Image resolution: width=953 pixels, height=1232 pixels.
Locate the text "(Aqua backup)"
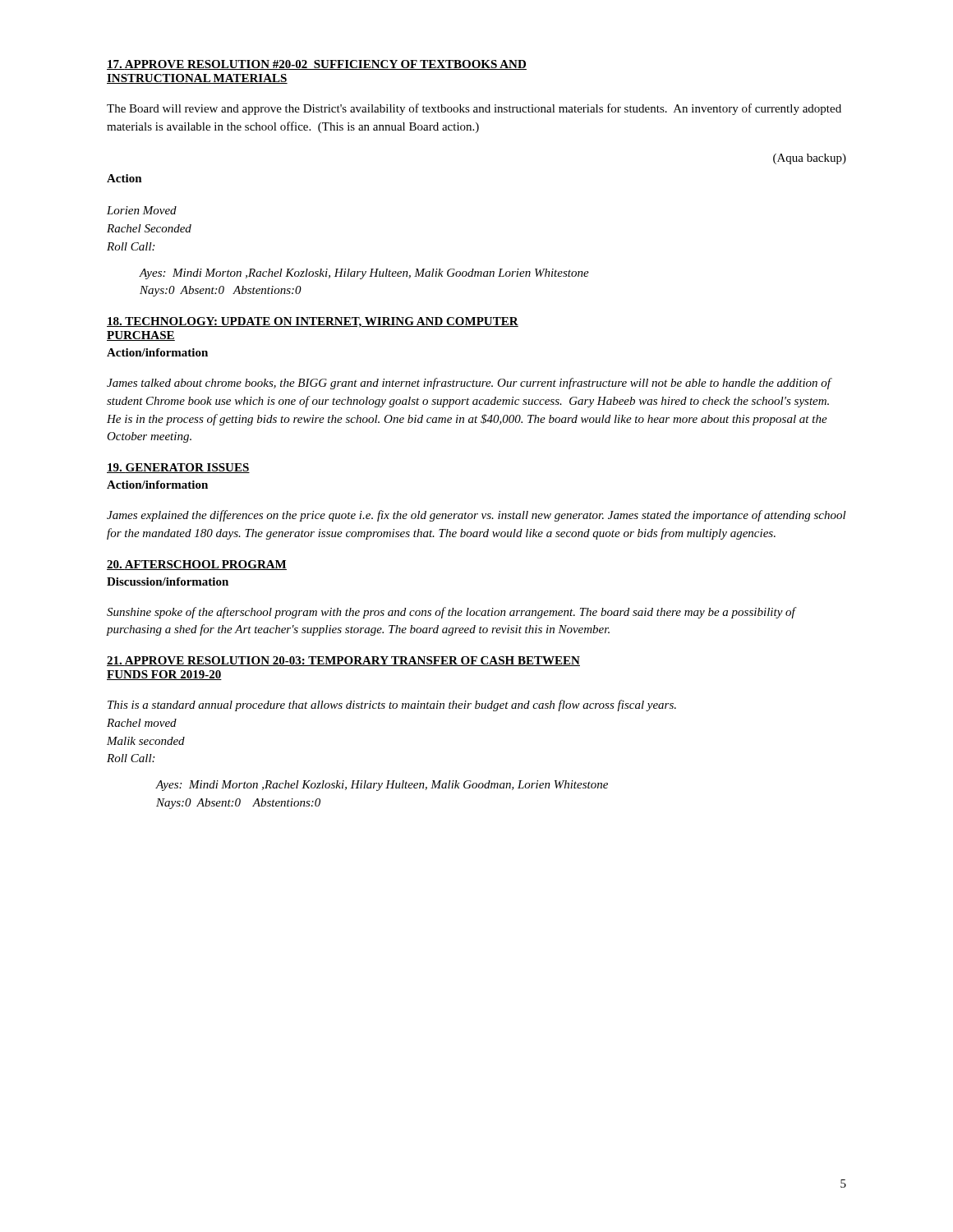tap(809, 157)
